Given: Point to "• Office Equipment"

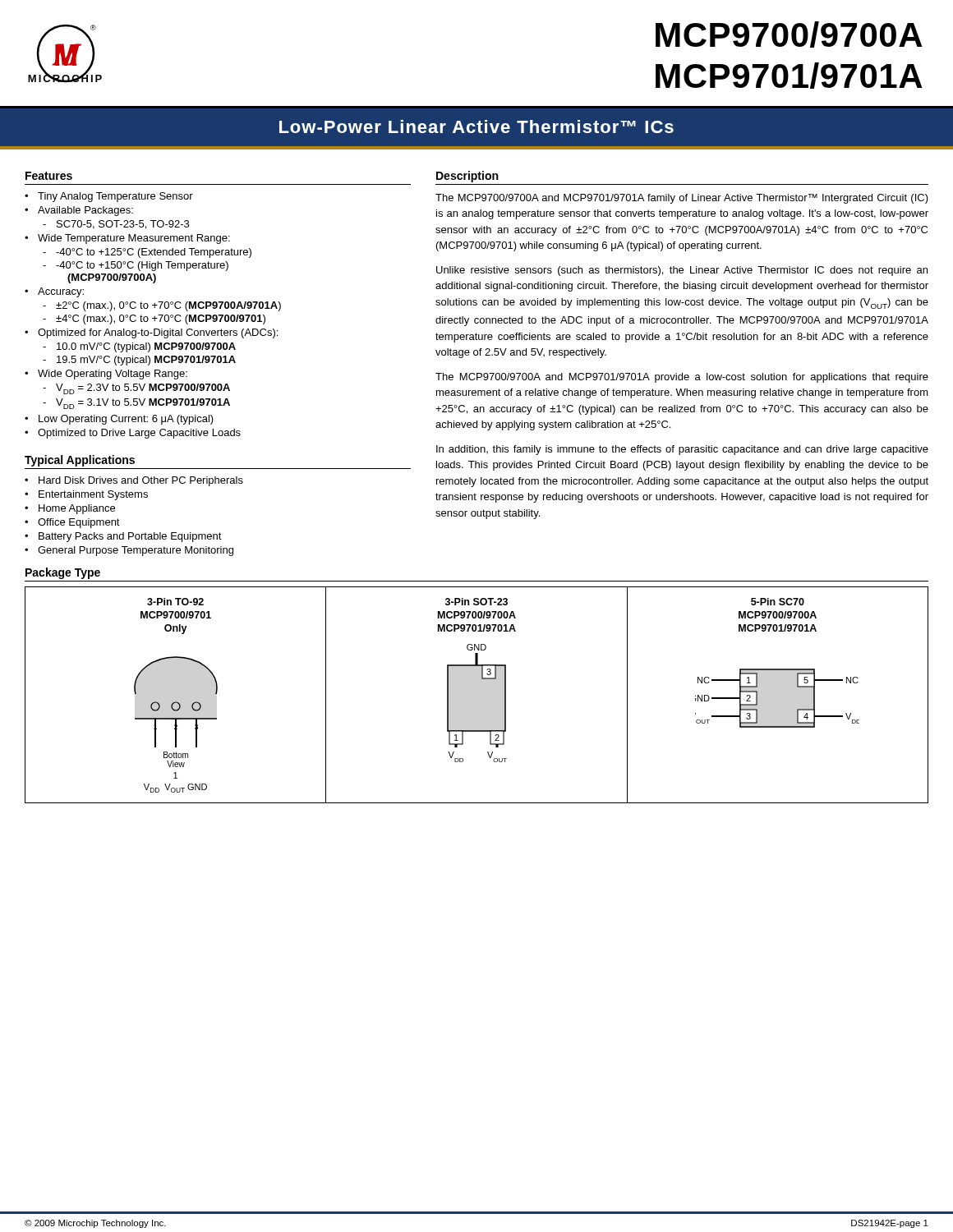Looking at the screenshot, I should coord(72,522).
